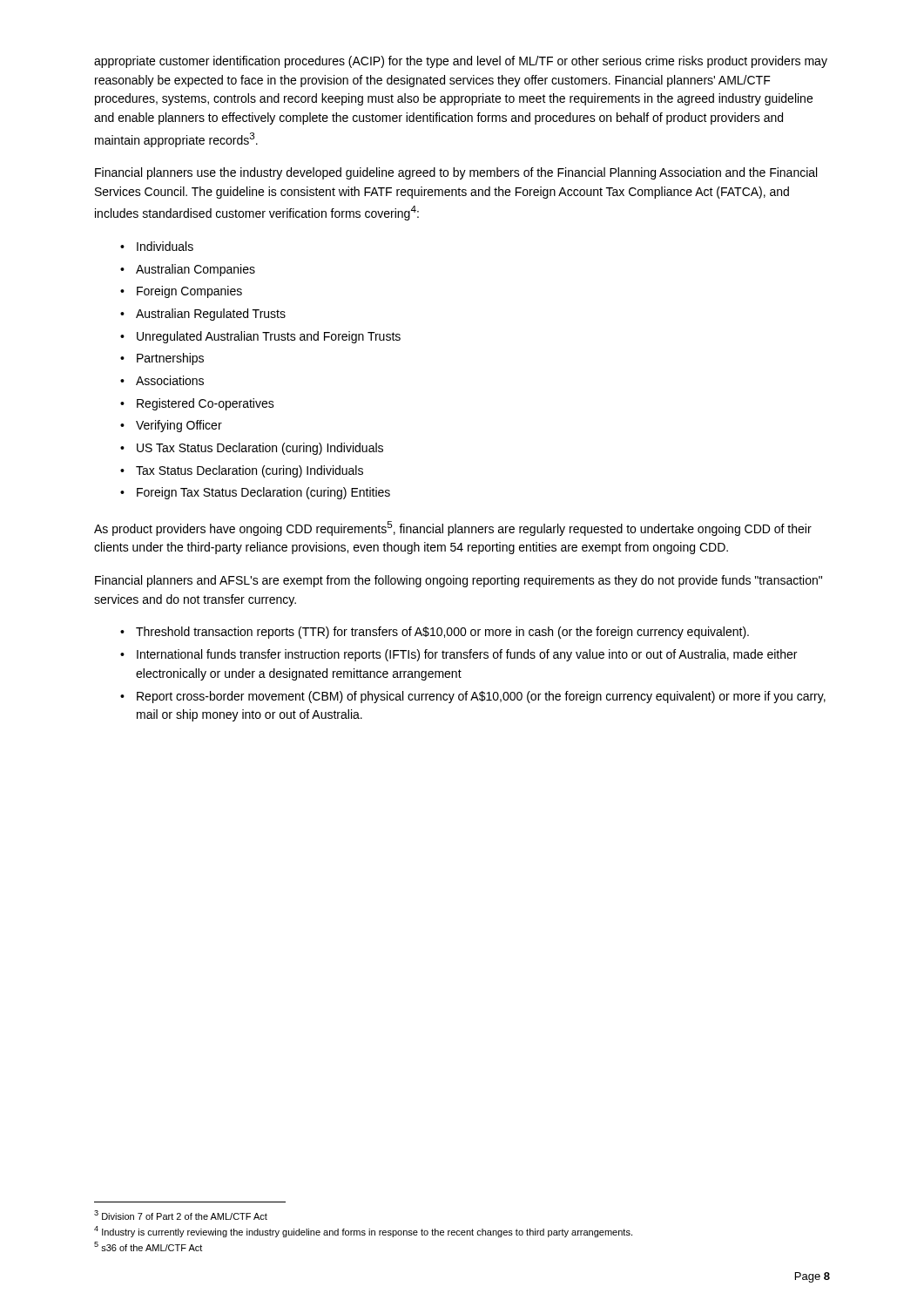Select the region starting "Report cross-border movement"
924x1307 pixels.
coord(481,705)
